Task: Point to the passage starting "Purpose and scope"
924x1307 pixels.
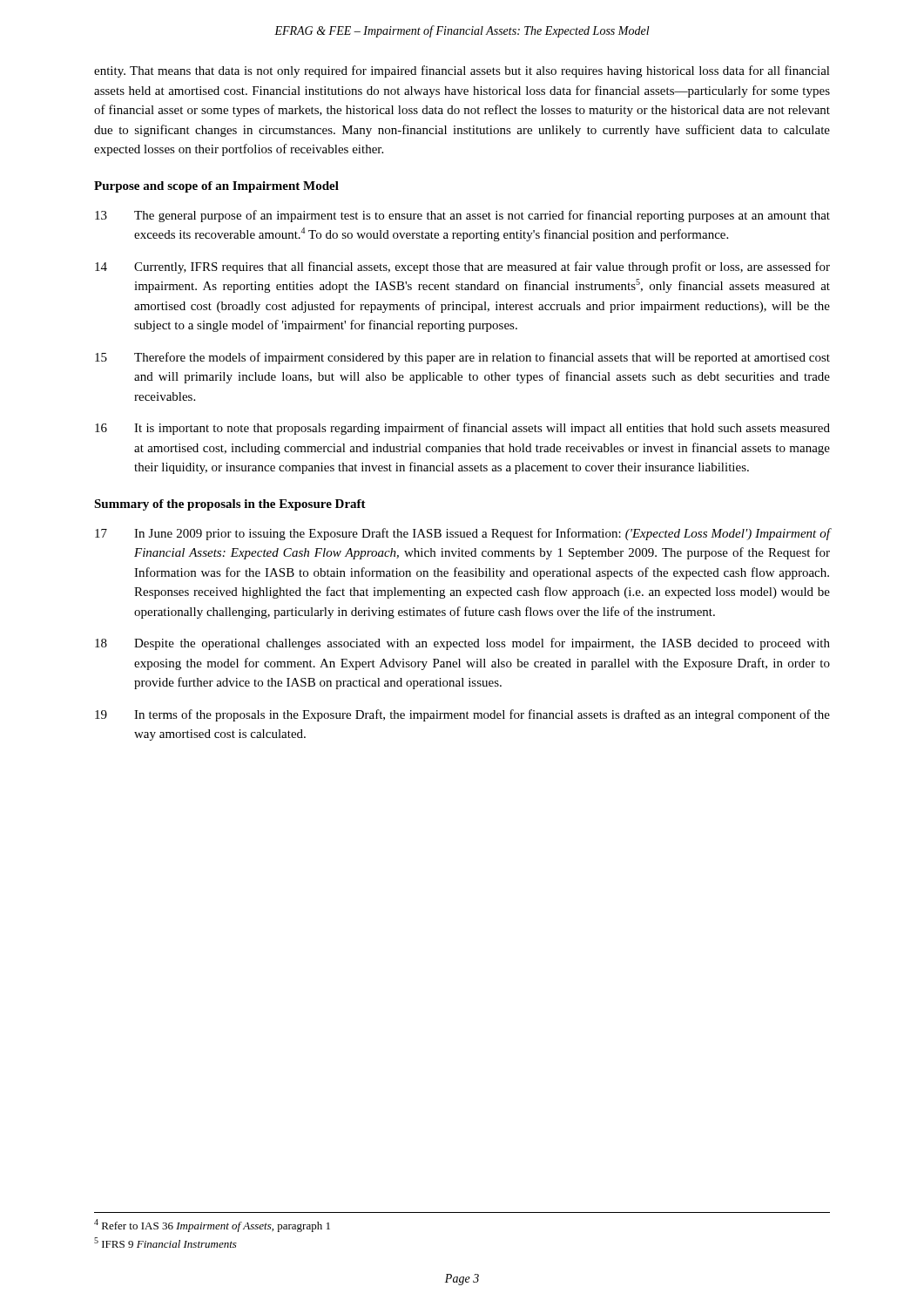Action: coord(216,185)
